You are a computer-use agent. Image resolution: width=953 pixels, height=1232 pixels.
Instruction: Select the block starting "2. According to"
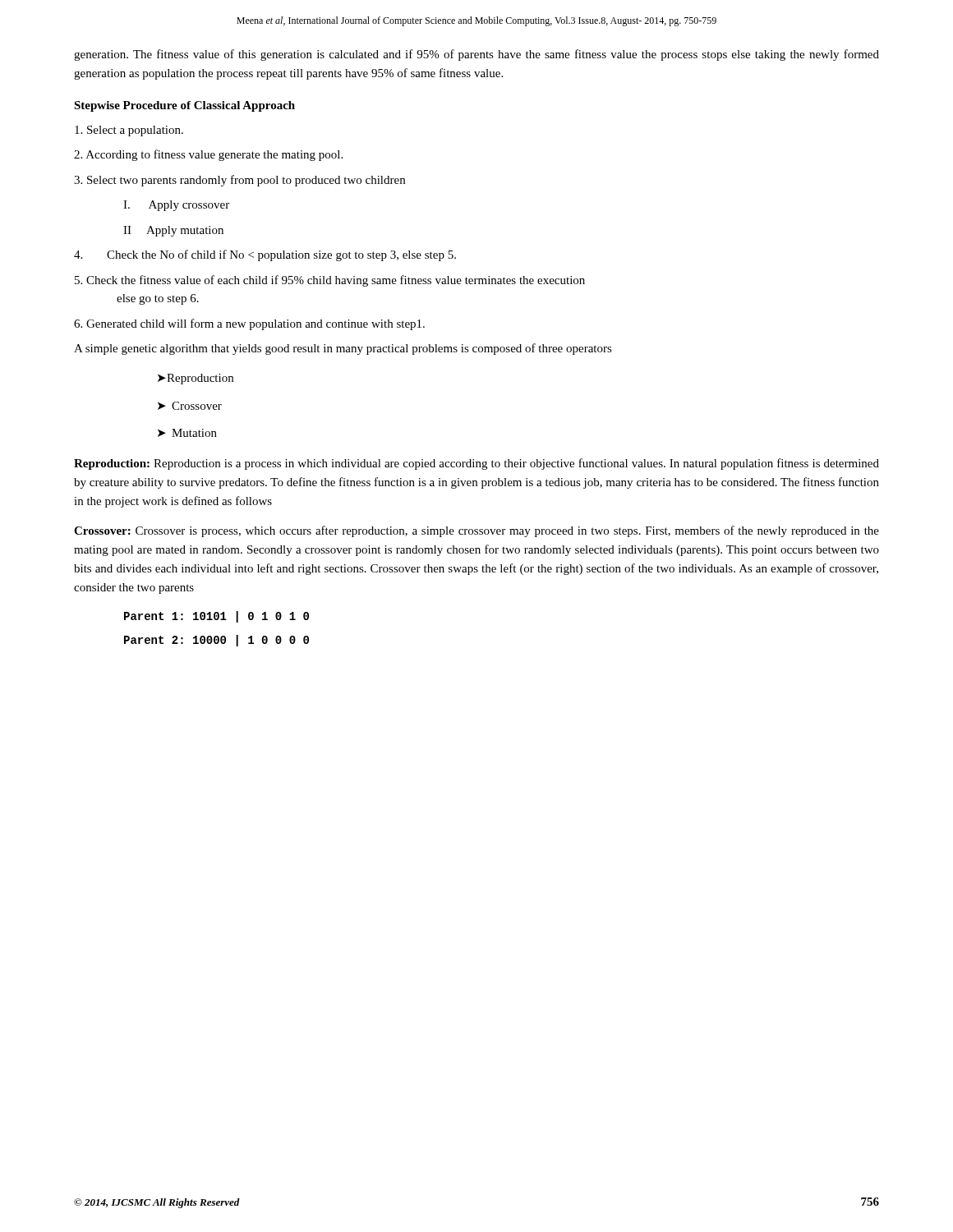click(209, 154)
